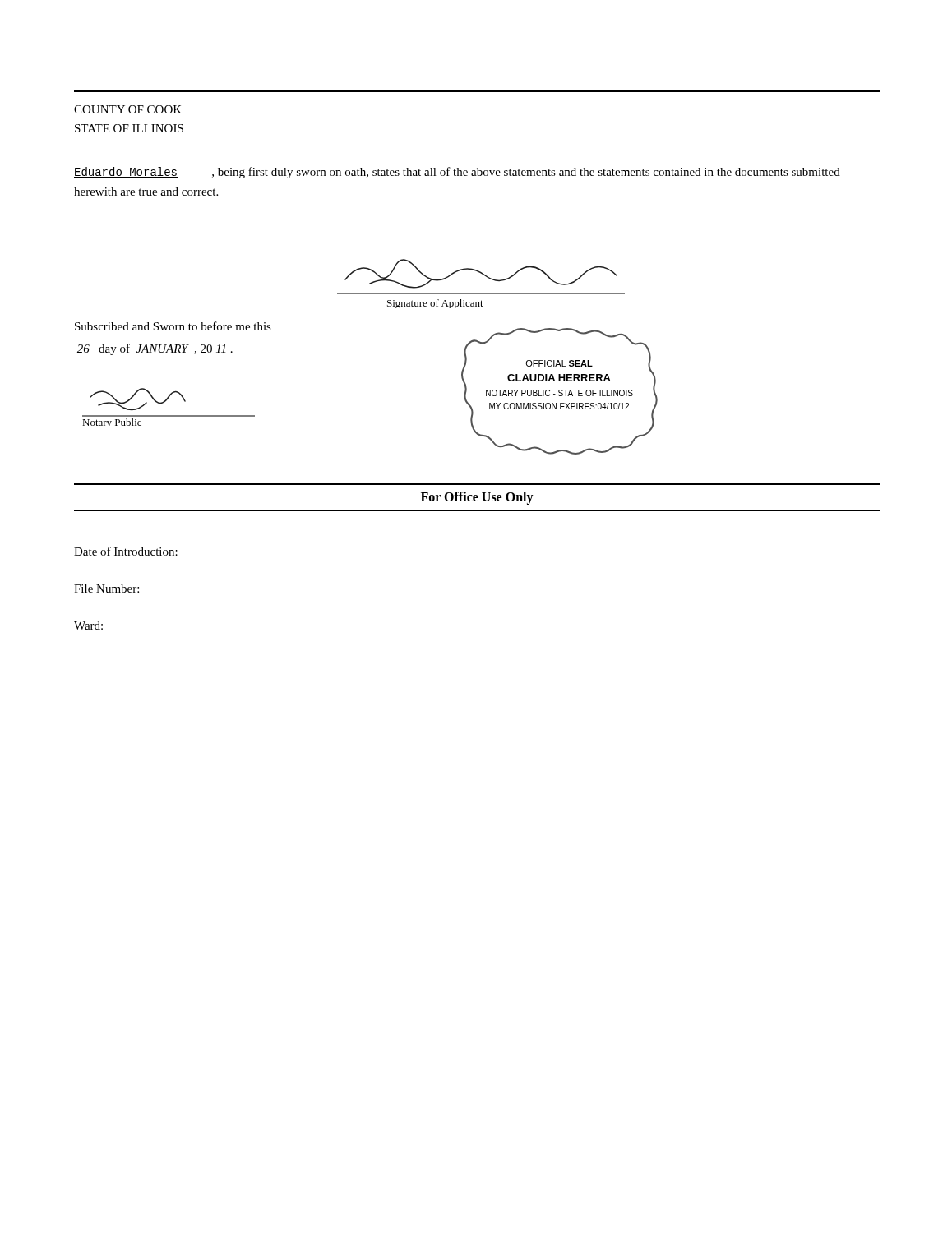Click on the text block that reads "COUNTY OF COOK STATE OF"
This screenshot has height=1233, width=952.
click(129, 119)
